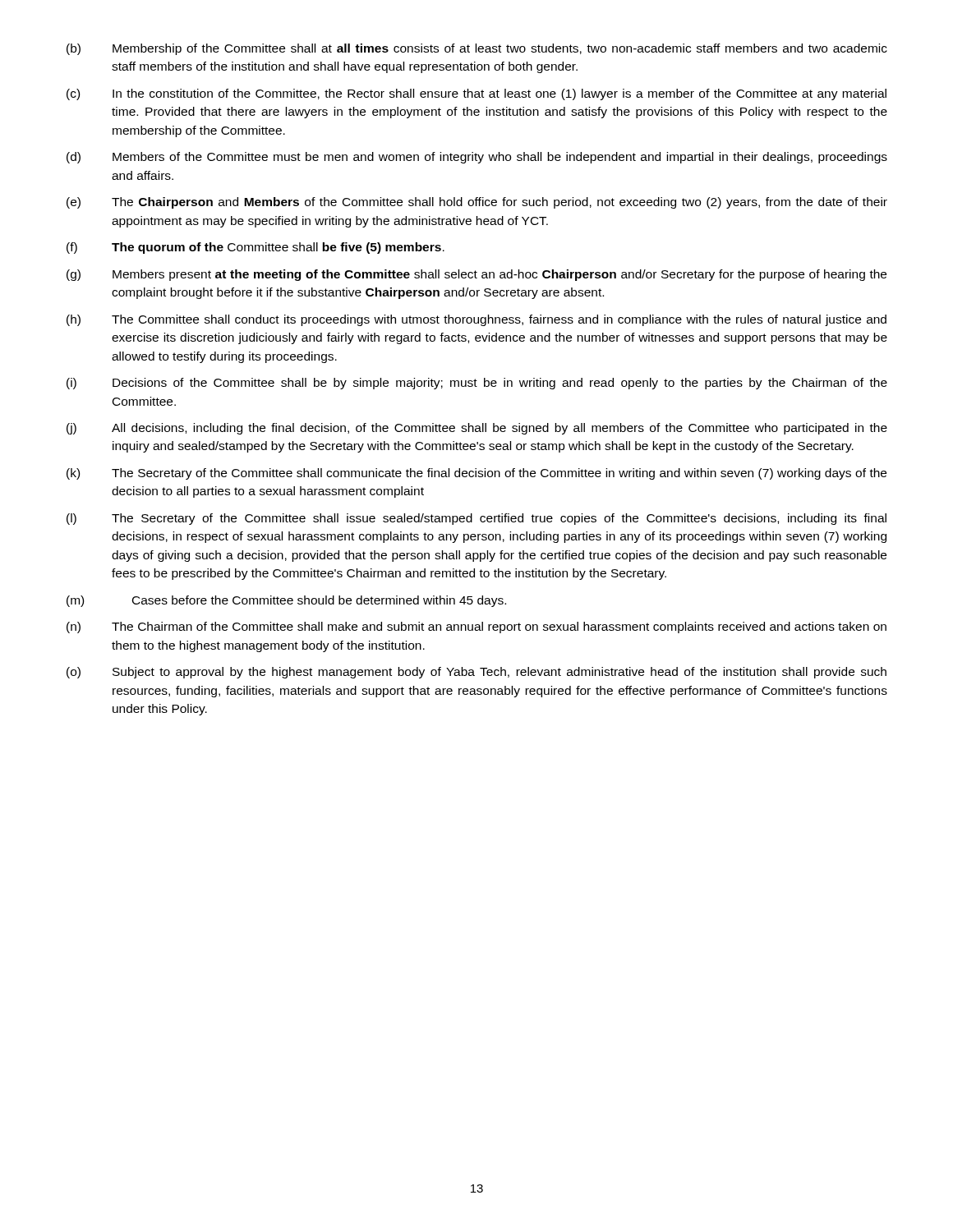Point to the region starting "(g) Members present at the"
Screen dimensions: 1232x953
tap(476, 283)
